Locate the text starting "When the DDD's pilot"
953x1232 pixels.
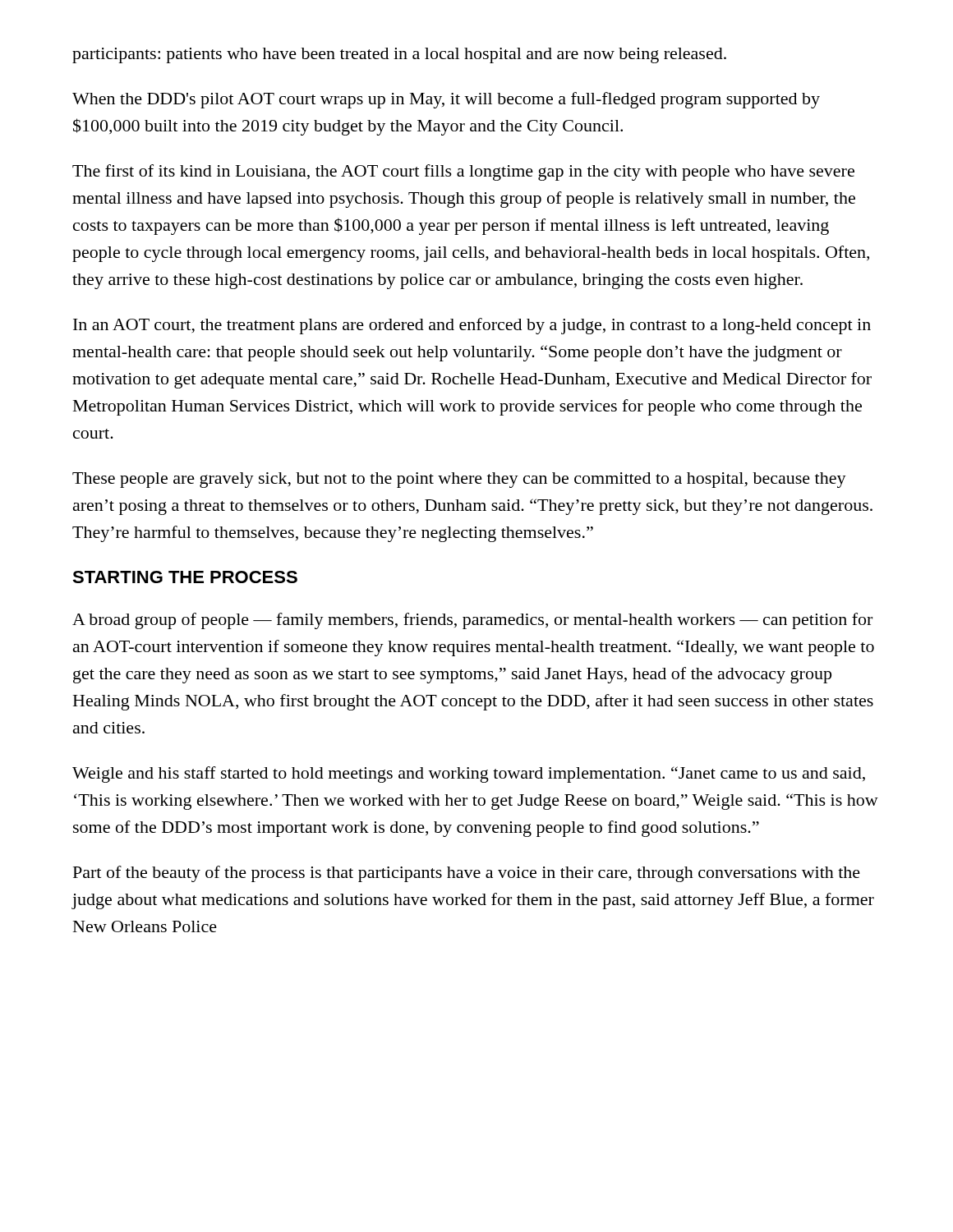click(446, 112)
